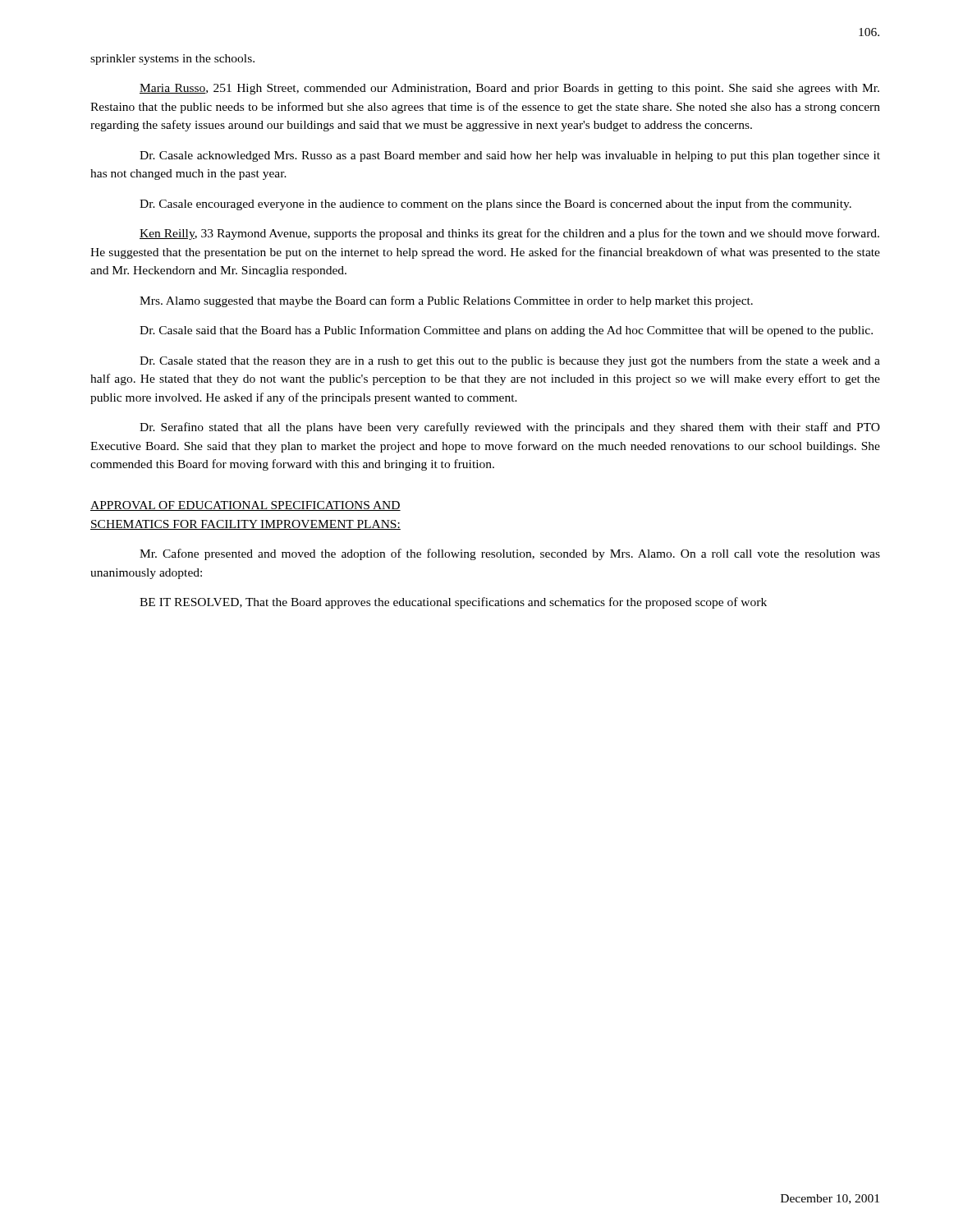Find the block on this page that starts "Dr. Casale stated that"
This screenshot has height=1232, width=954.
coord(485,379)
